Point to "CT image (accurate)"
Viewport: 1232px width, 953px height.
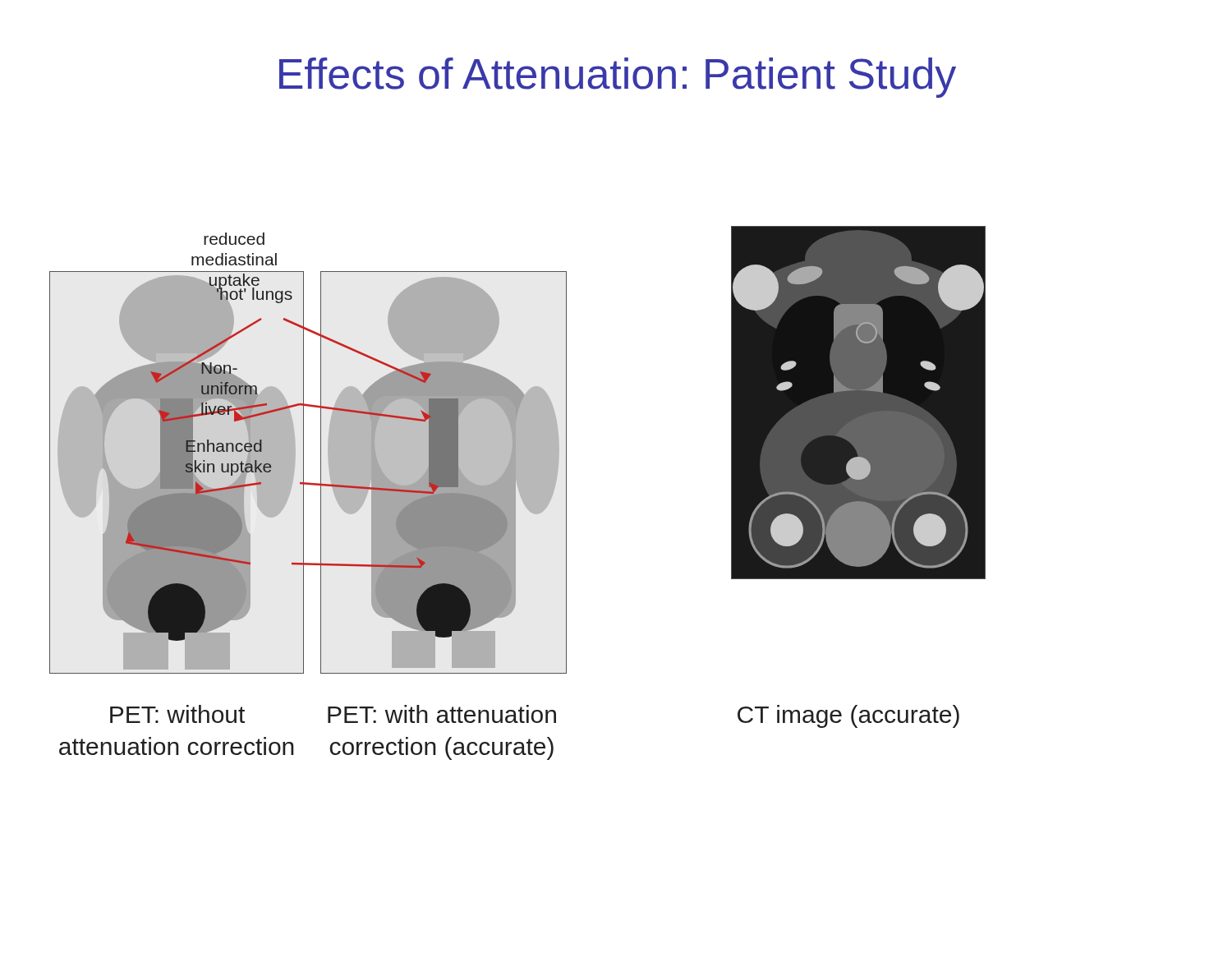click(848, 714)
